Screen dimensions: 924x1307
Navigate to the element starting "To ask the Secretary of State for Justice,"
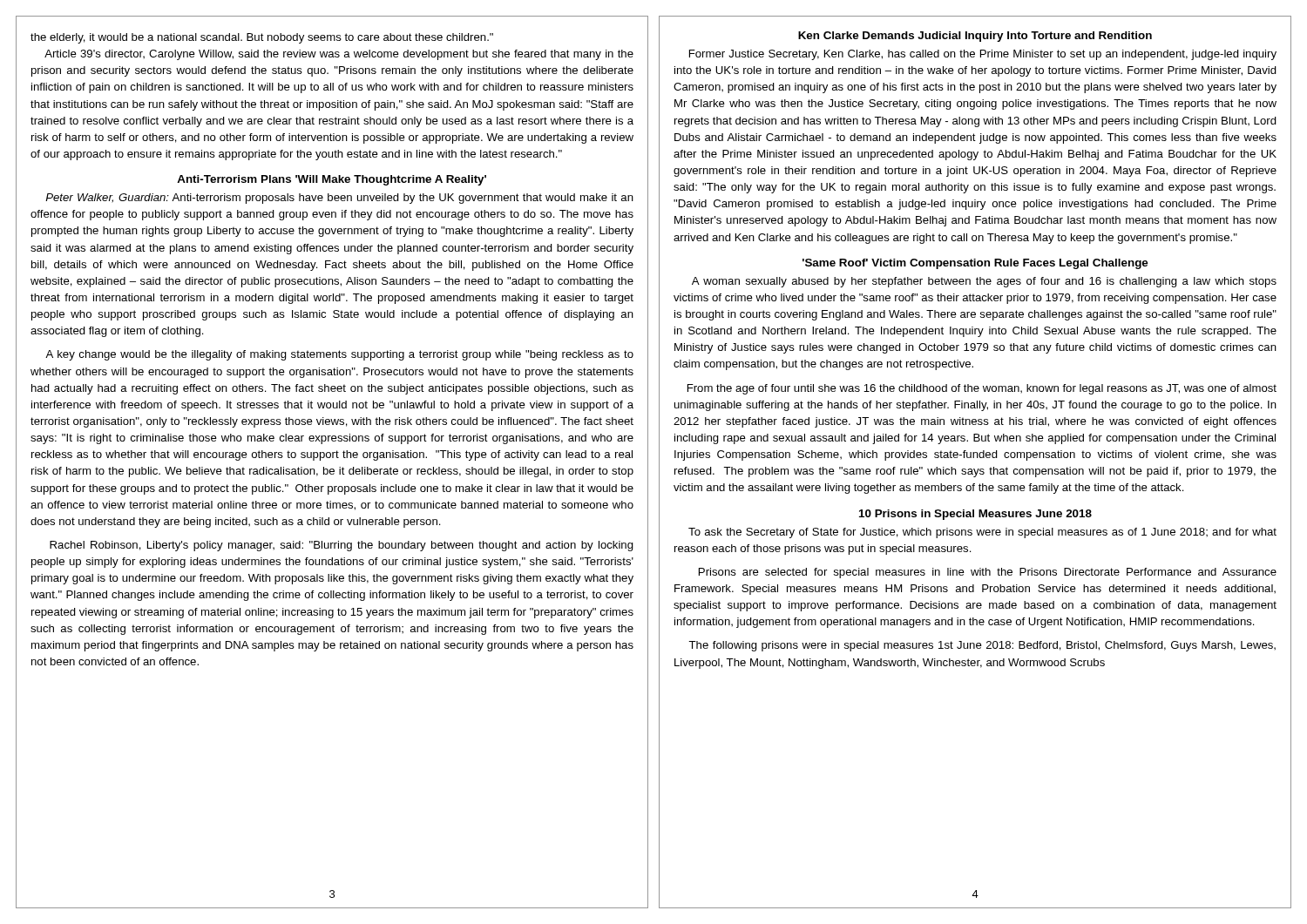point(975,540)
